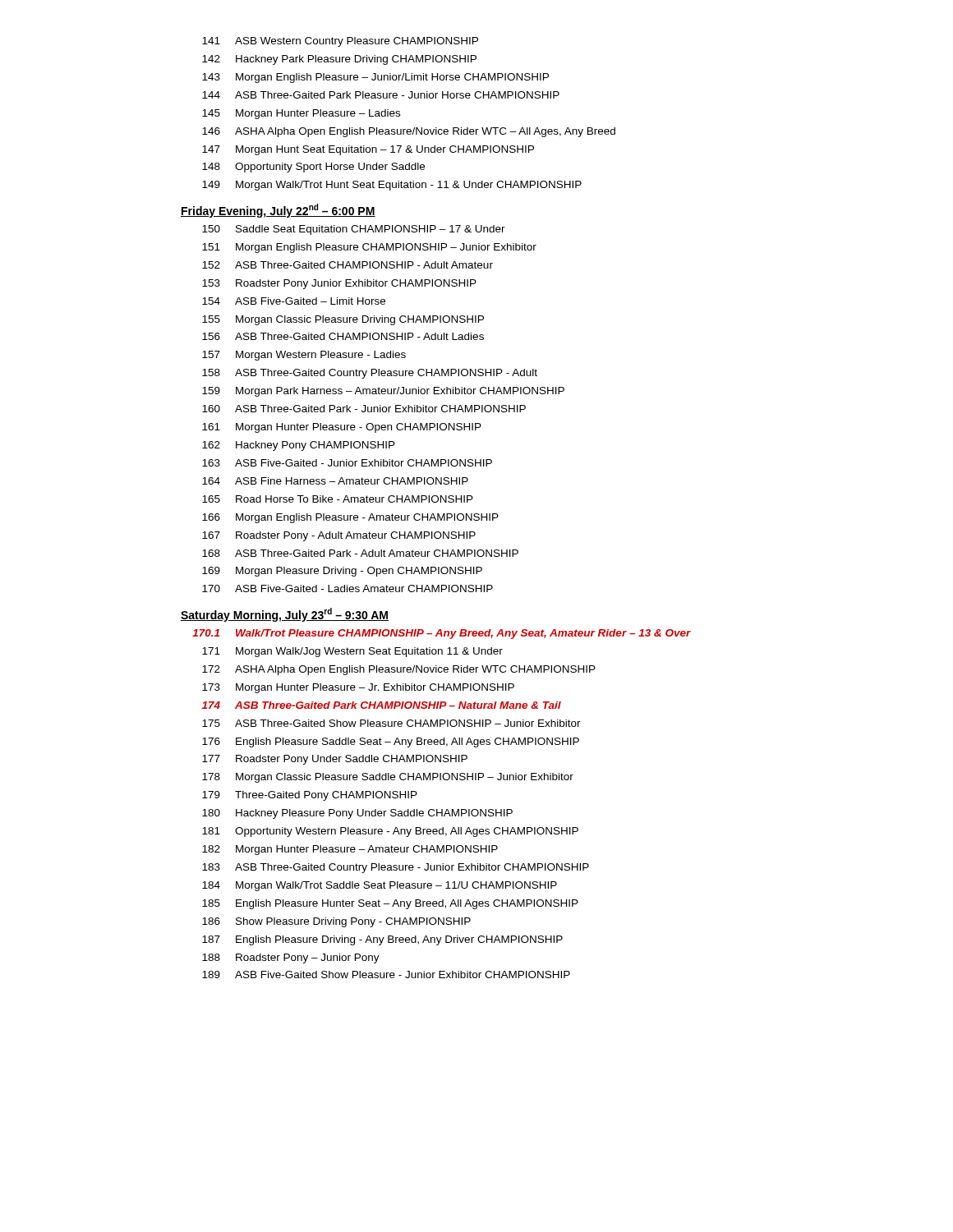
Task: Select the list item containing "172 ASHA Alpha Open English Pleasure/Novice Rider"
Action: click(534, 670)
